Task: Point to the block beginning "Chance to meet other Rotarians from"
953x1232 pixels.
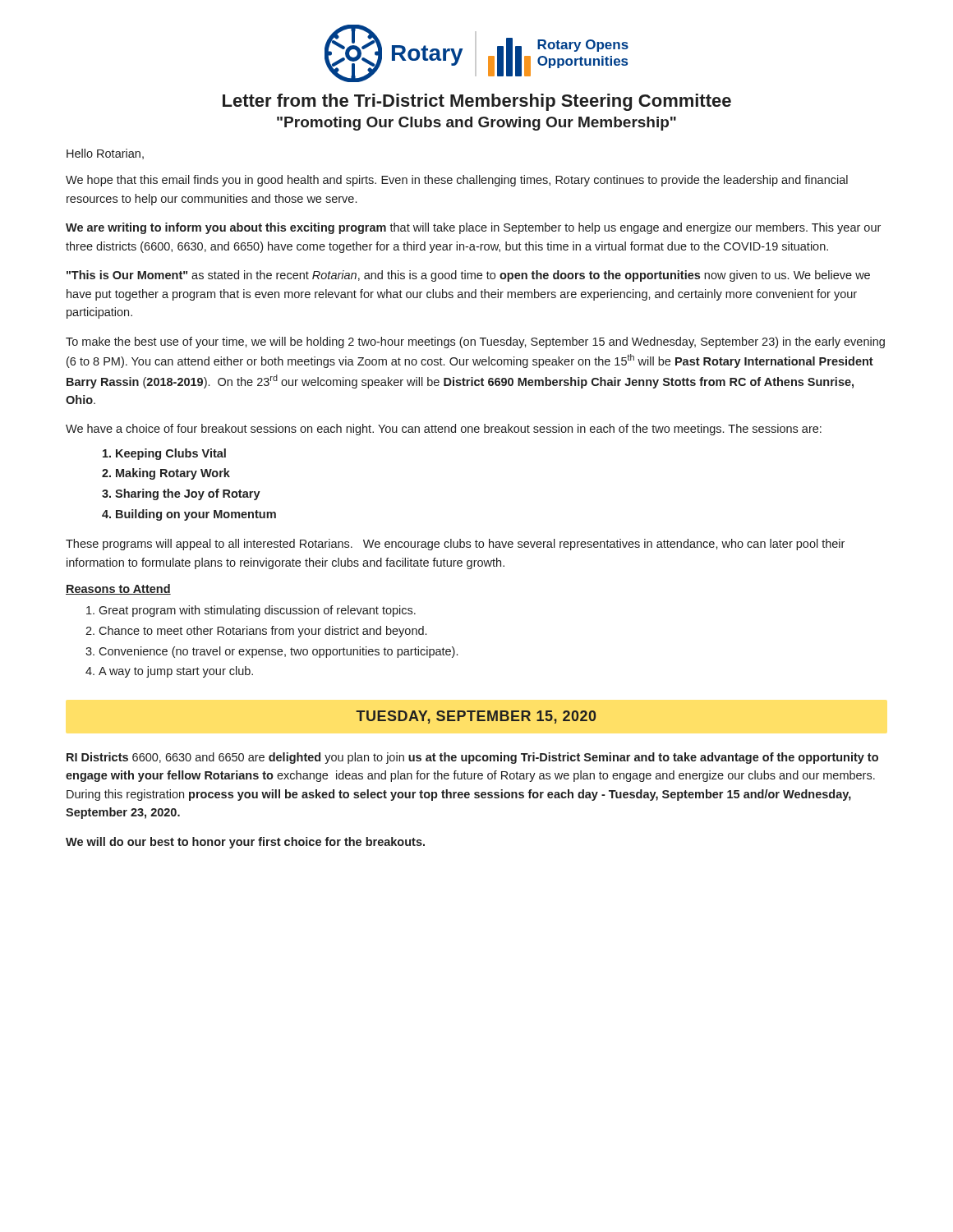Action: pos(263,631)
